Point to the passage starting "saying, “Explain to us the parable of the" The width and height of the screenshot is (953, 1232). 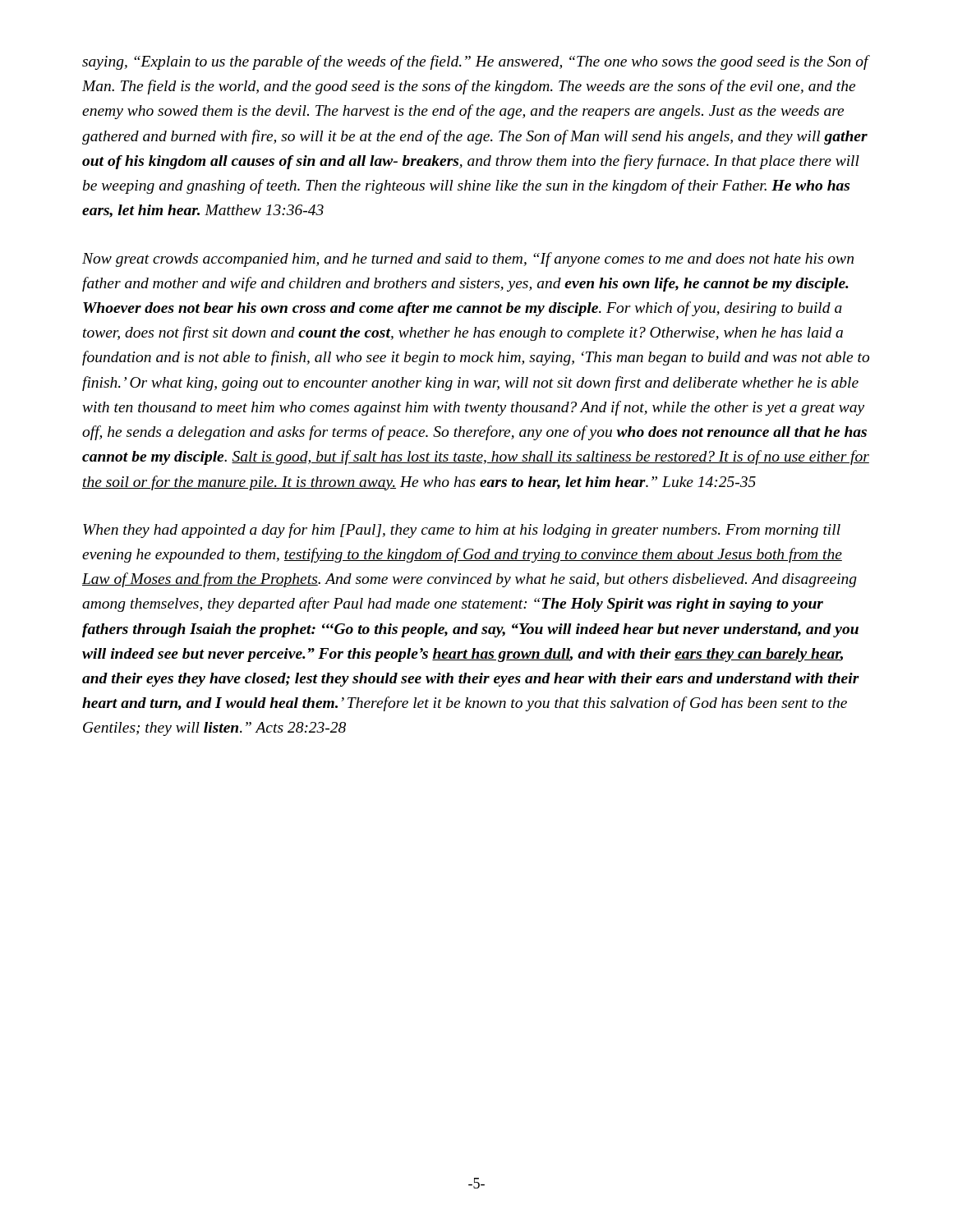tap(475, 136)
